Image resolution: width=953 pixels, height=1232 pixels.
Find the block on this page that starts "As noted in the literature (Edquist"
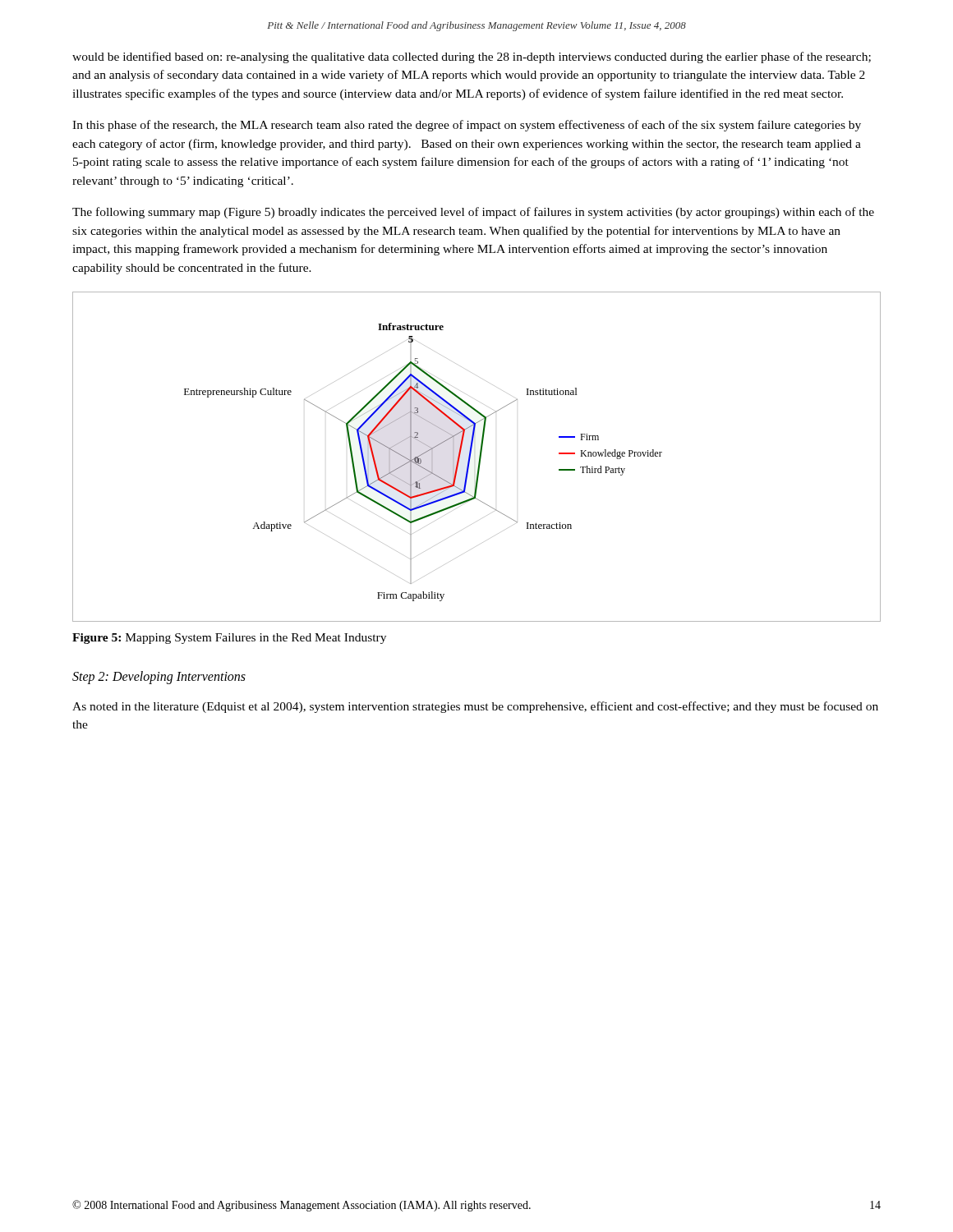pos(475,715)
